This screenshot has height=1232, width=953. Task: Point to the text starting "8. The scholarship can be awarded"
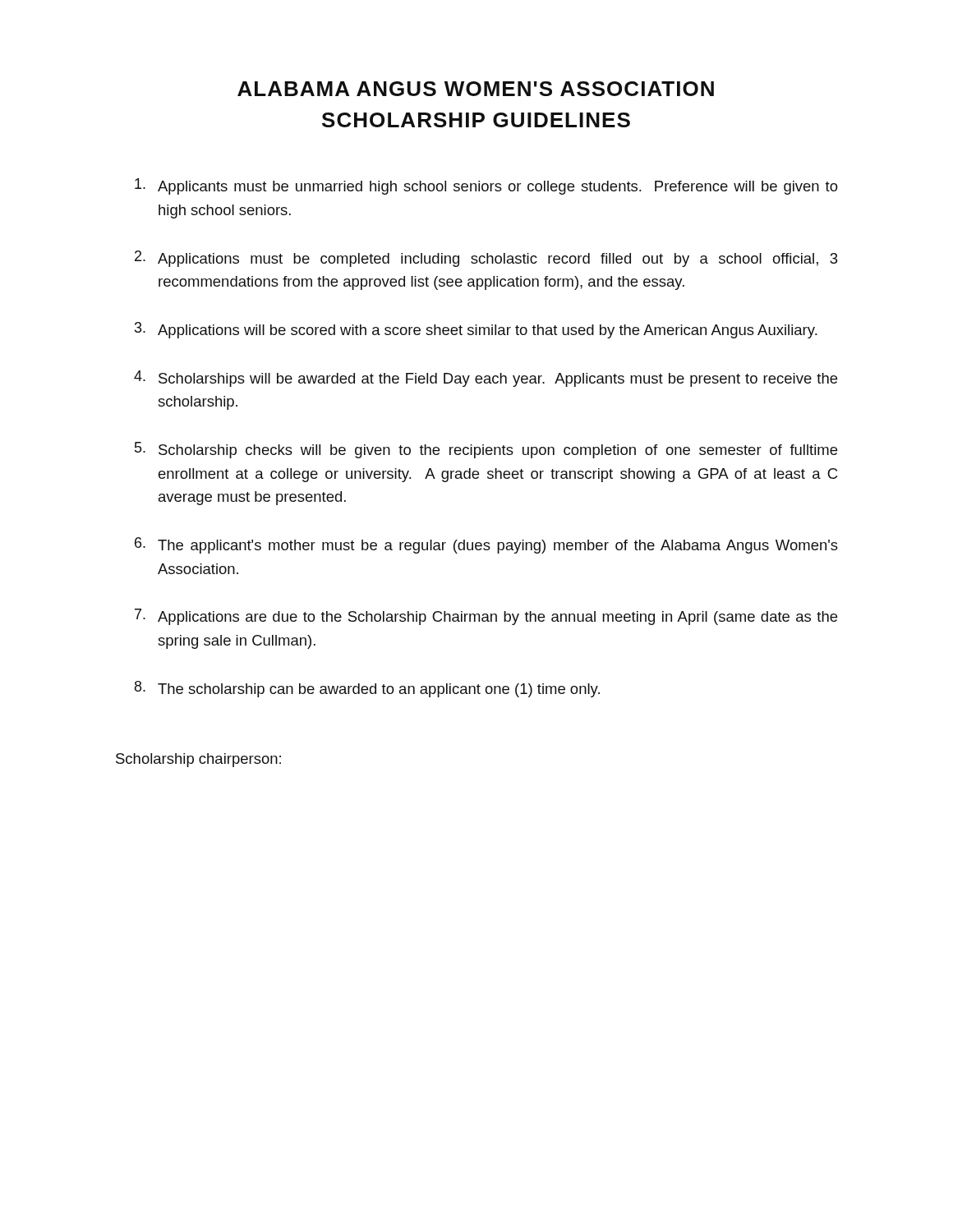coord(358,689)
